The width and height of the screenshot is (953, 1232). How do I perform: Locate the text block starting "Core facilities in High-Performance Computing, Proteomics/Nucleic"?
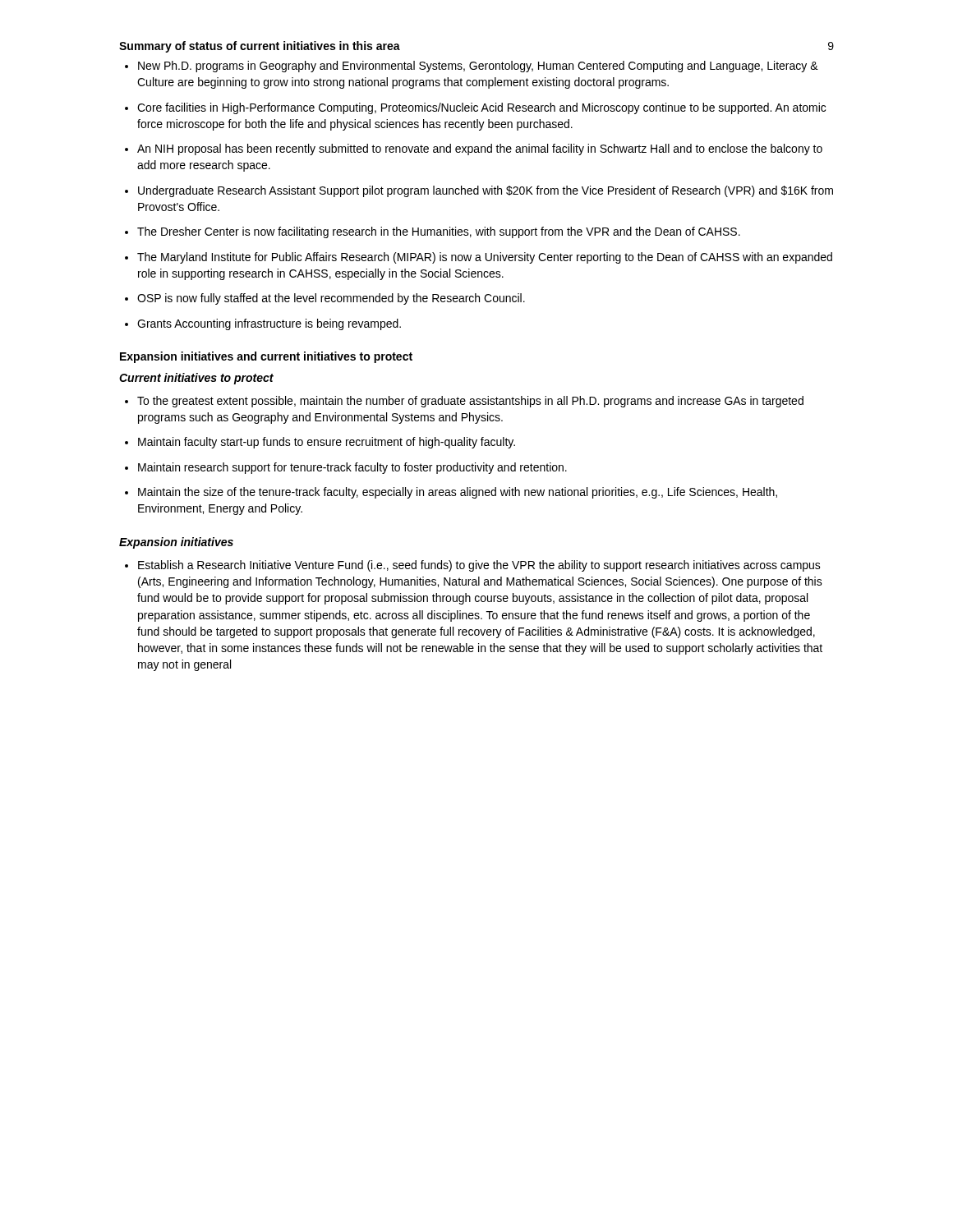pos(486,116)
